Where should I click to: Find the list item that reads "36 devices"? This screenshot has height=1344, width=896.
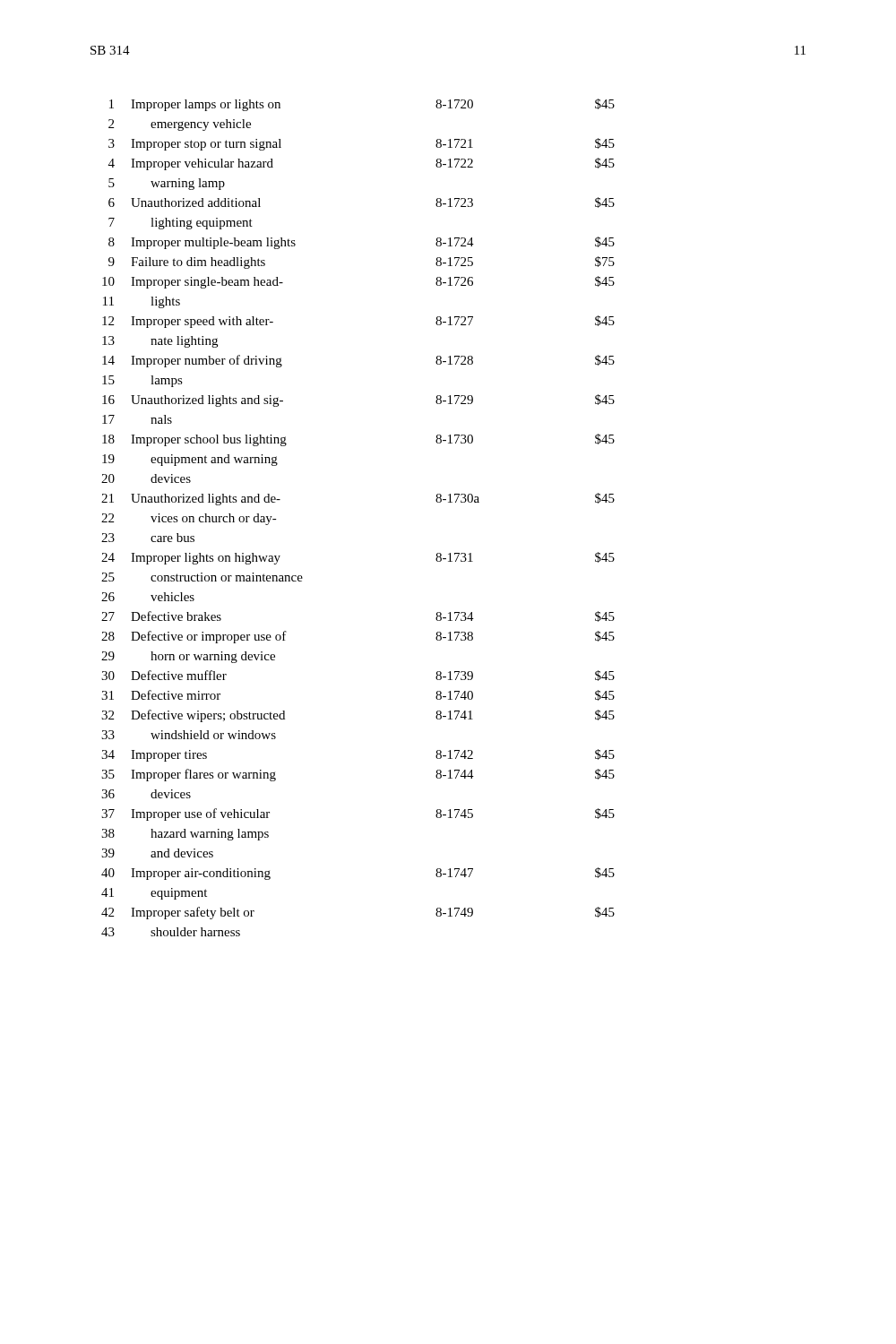click(169, 793)
